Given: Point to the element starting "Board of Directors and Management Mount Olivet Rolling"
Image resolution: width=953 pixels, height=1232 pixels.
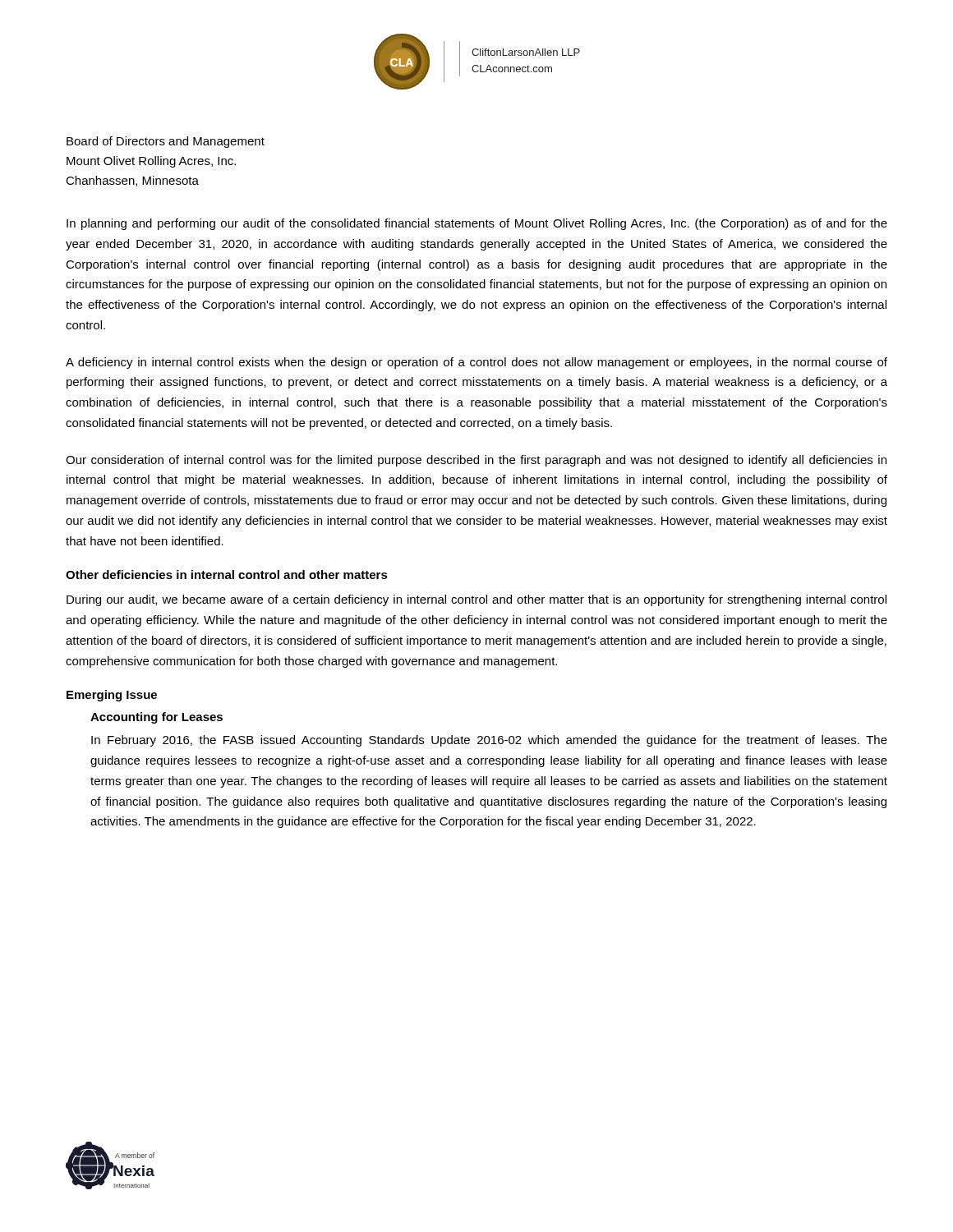Looking at the screenshot, I should (165, 161).
